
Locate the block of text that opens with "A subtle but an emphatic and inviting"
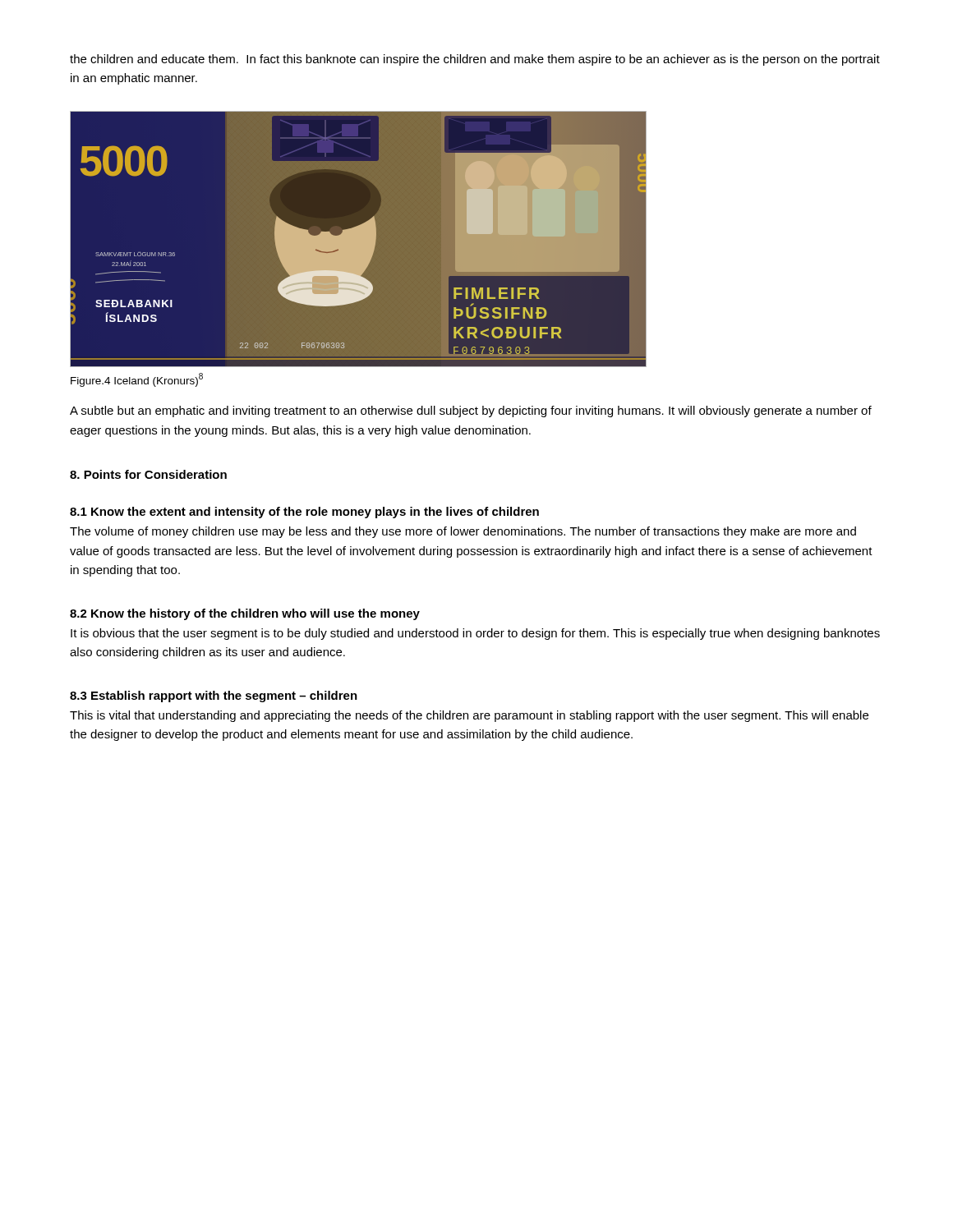(x=471, y=420)
